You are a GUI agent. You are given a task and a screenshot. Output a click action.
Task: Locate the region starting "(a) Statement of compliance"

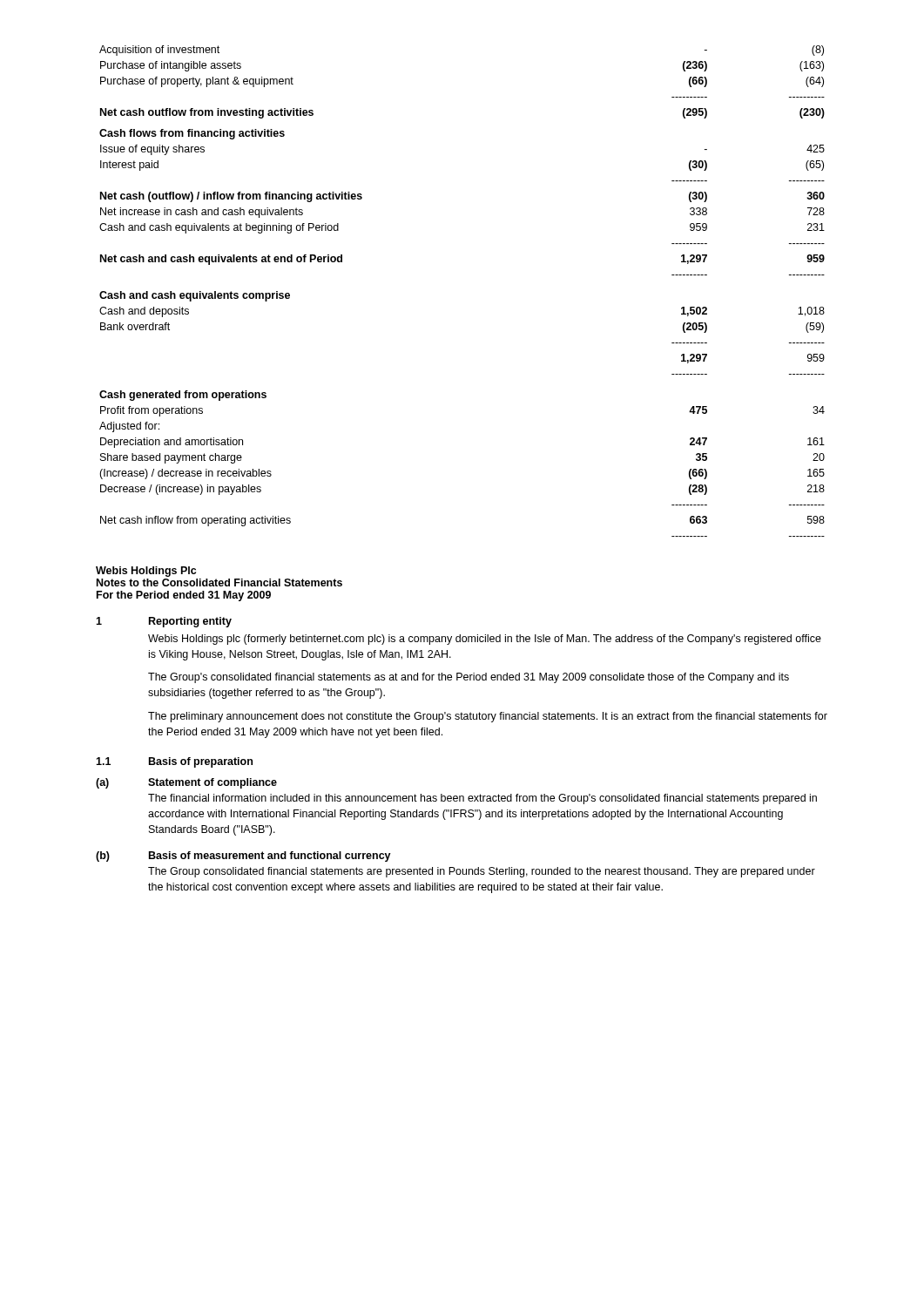click(x=186, y=783)
